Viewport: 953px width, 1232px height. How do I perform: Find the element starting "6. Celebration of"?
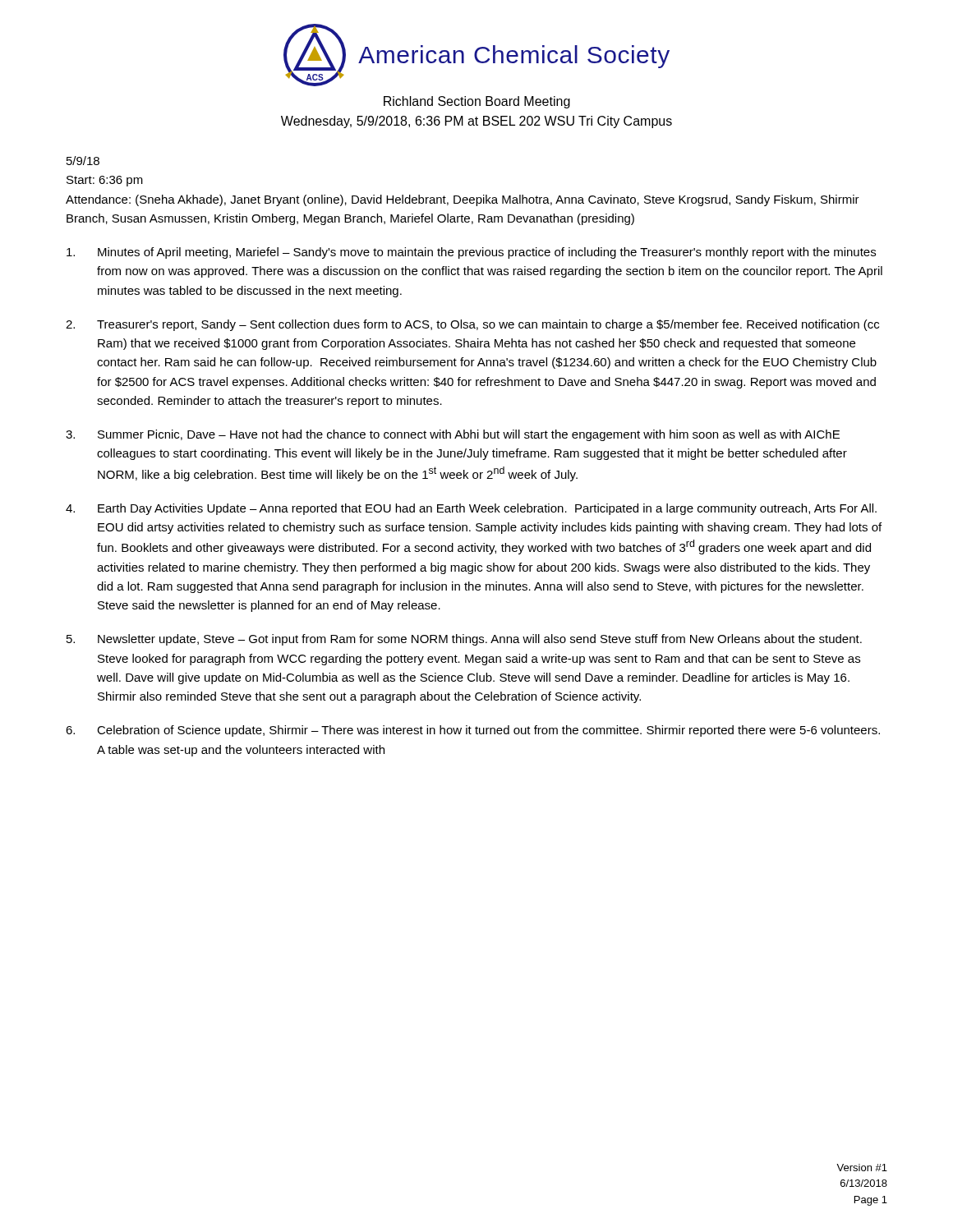click(476, 740)
